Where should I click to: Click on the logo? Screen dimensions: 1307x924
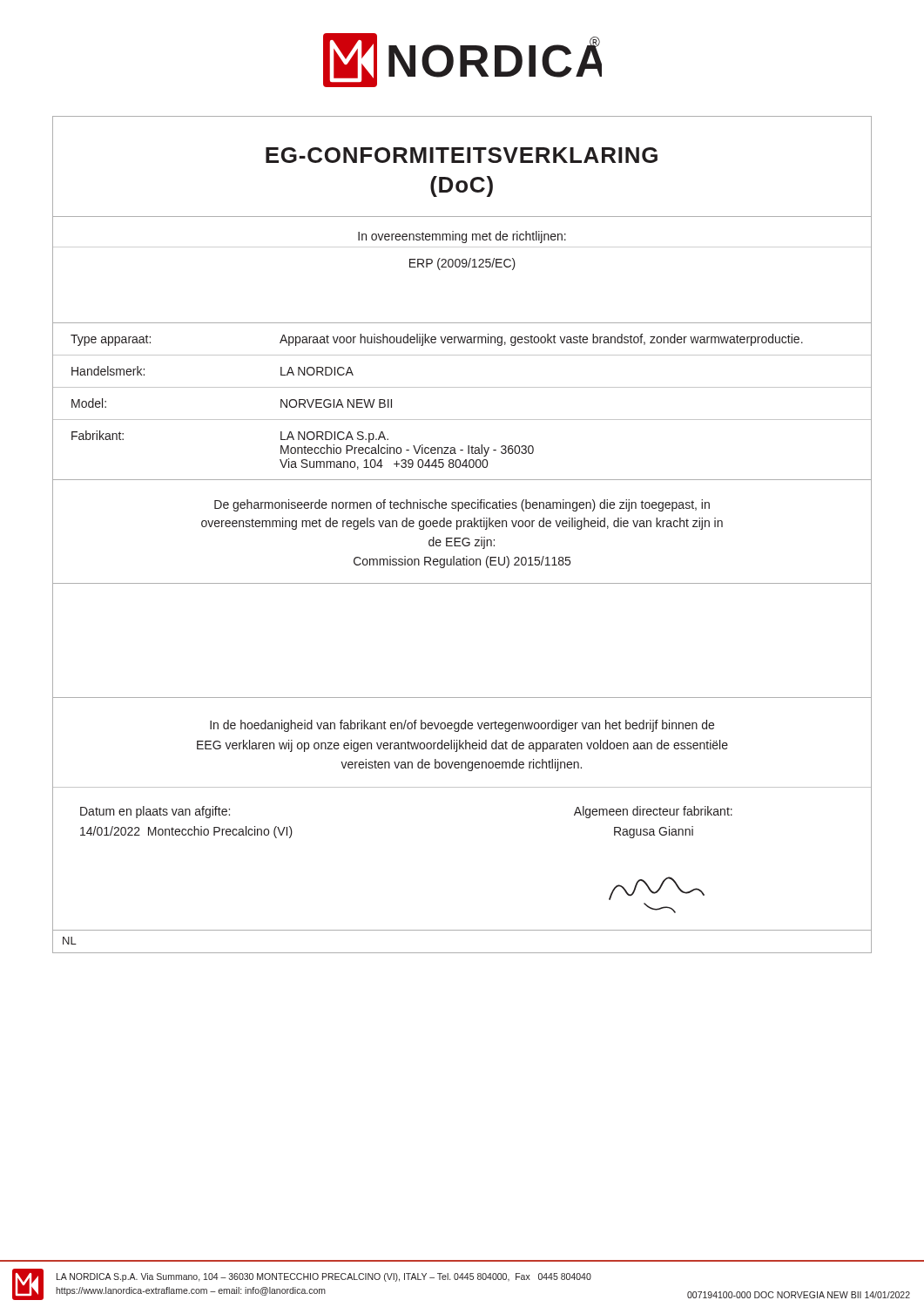click(x=462, y=58)
